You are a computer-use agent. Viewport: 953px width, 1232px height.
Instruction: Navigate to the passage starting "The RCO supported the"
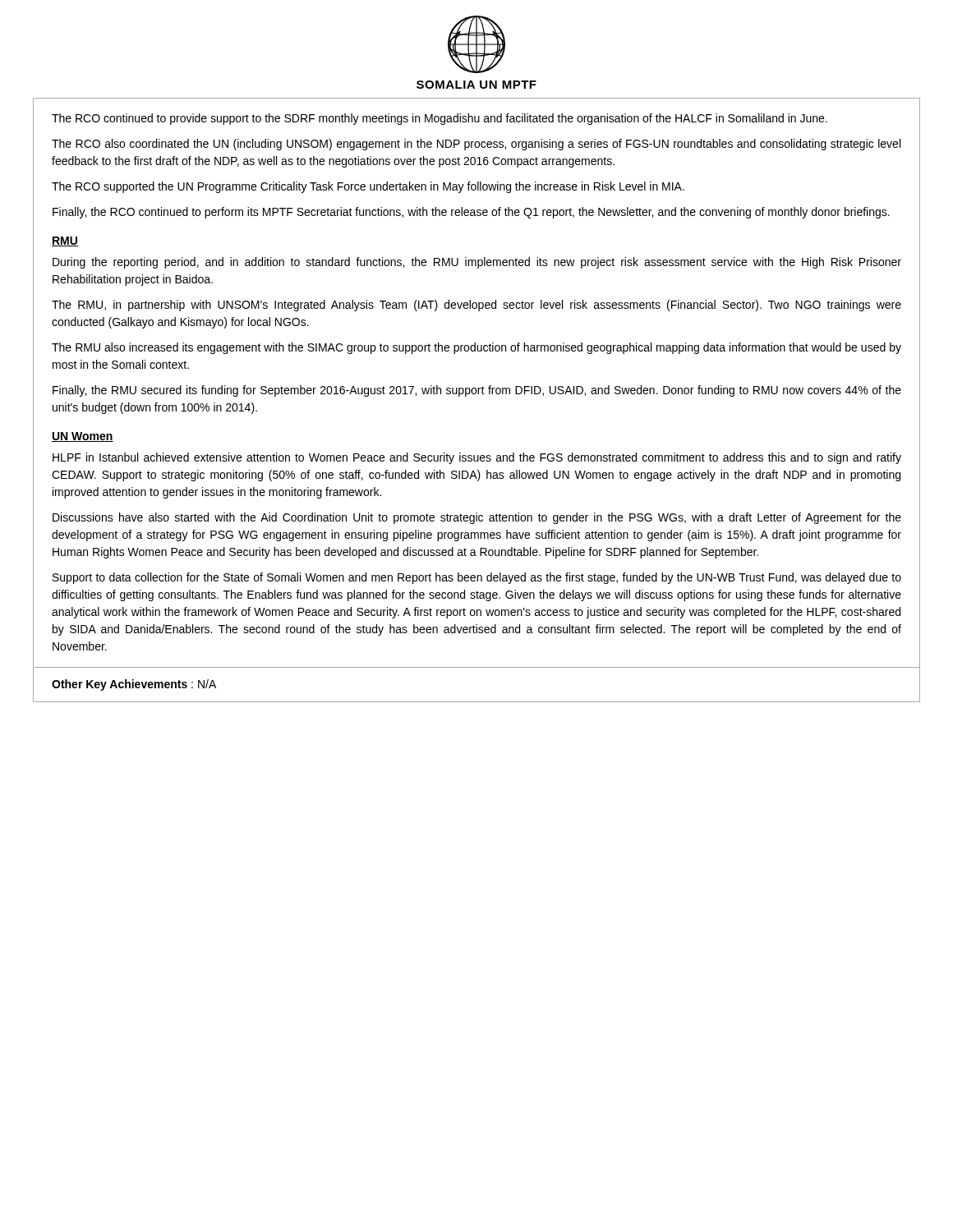pyautogui.click(x=368, y=186)
